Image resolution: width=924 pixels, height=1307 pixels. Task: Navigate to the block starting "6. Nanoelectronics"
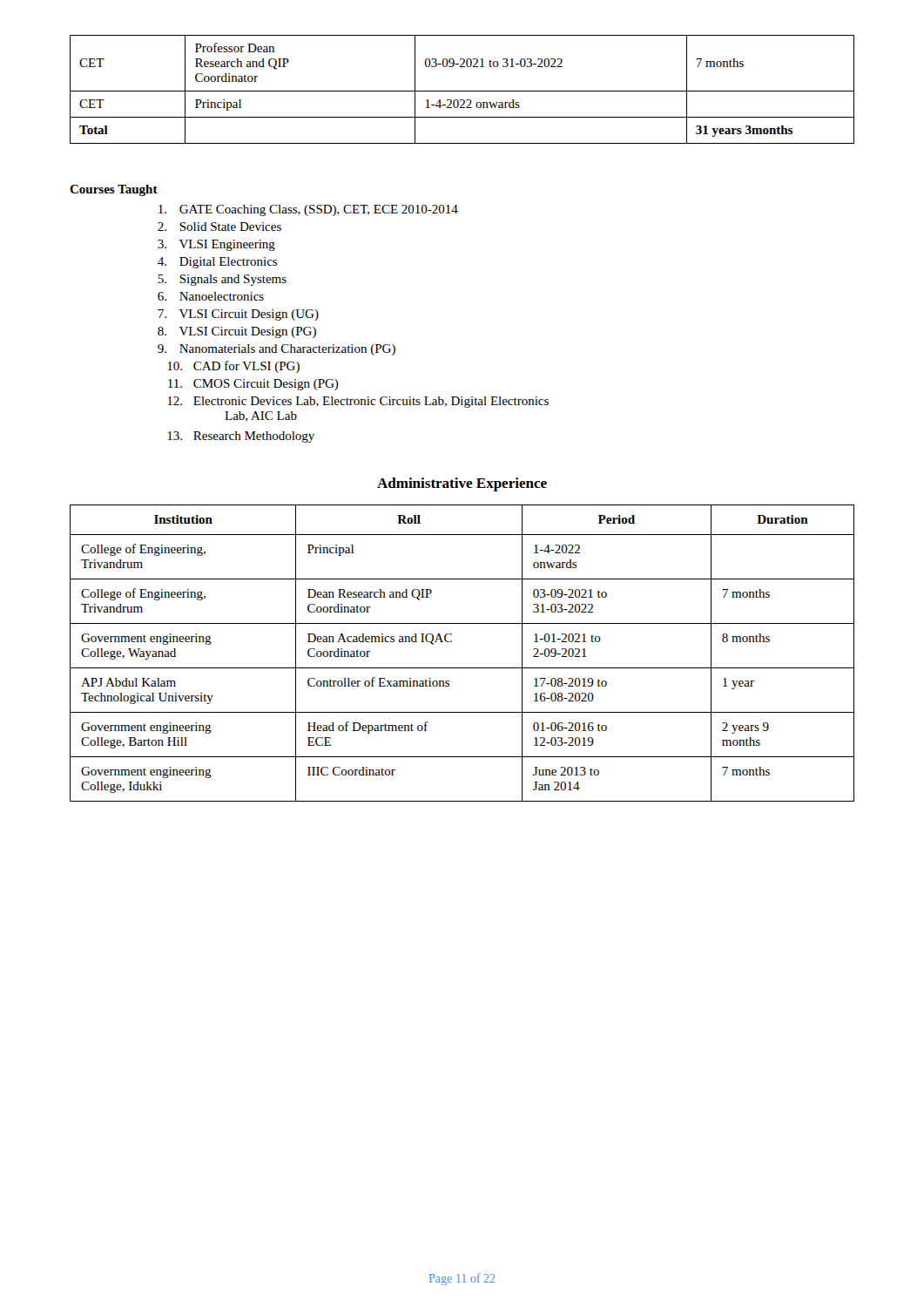tap(202, 297)
